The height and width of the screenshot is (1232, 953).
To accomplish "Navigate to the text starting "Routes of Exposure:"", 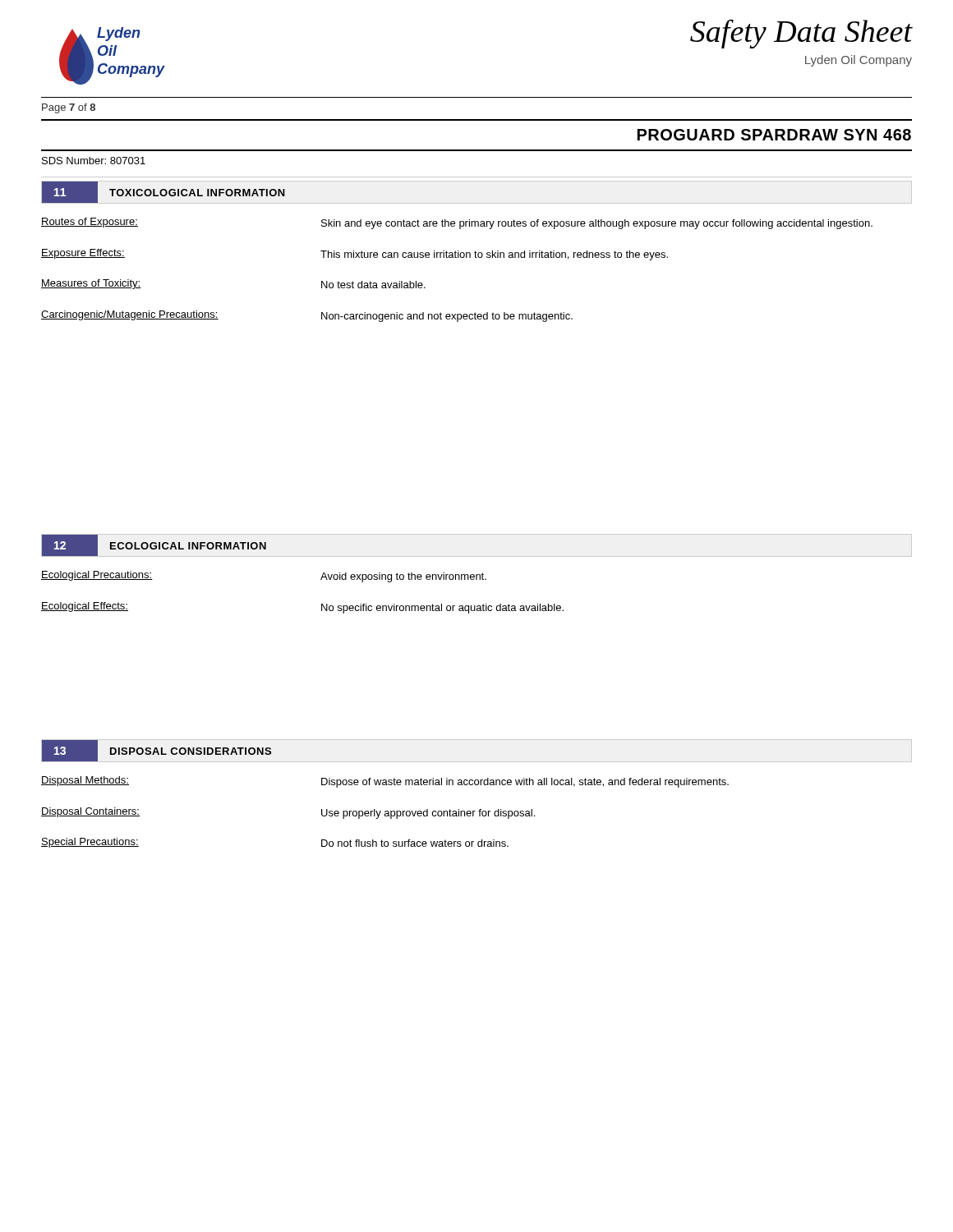I will click(x=89, y=221).
